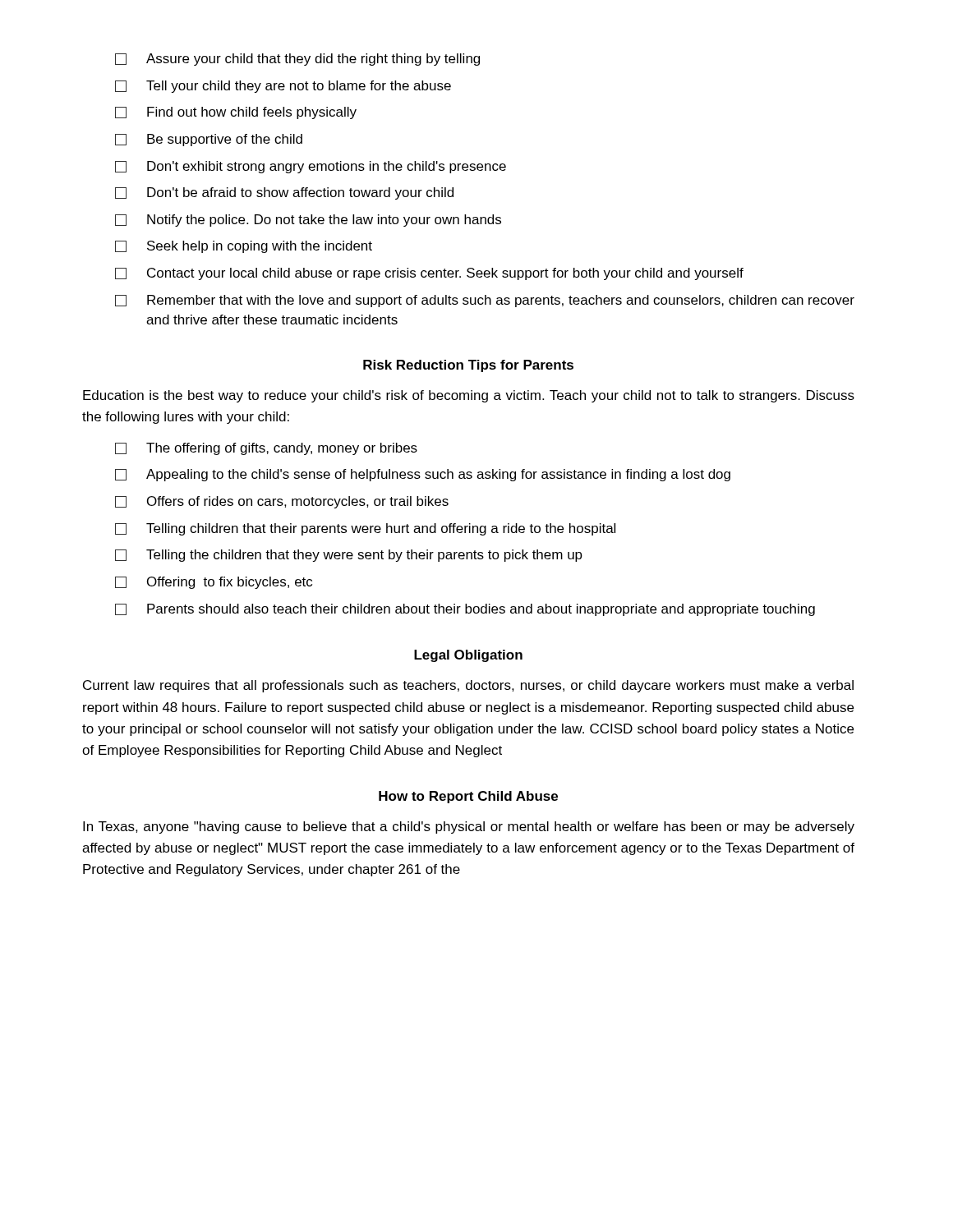953x1232 pixels.
Task: Locate the list item that reads "Offers of rides on"
Action: [x=282, y=502]
